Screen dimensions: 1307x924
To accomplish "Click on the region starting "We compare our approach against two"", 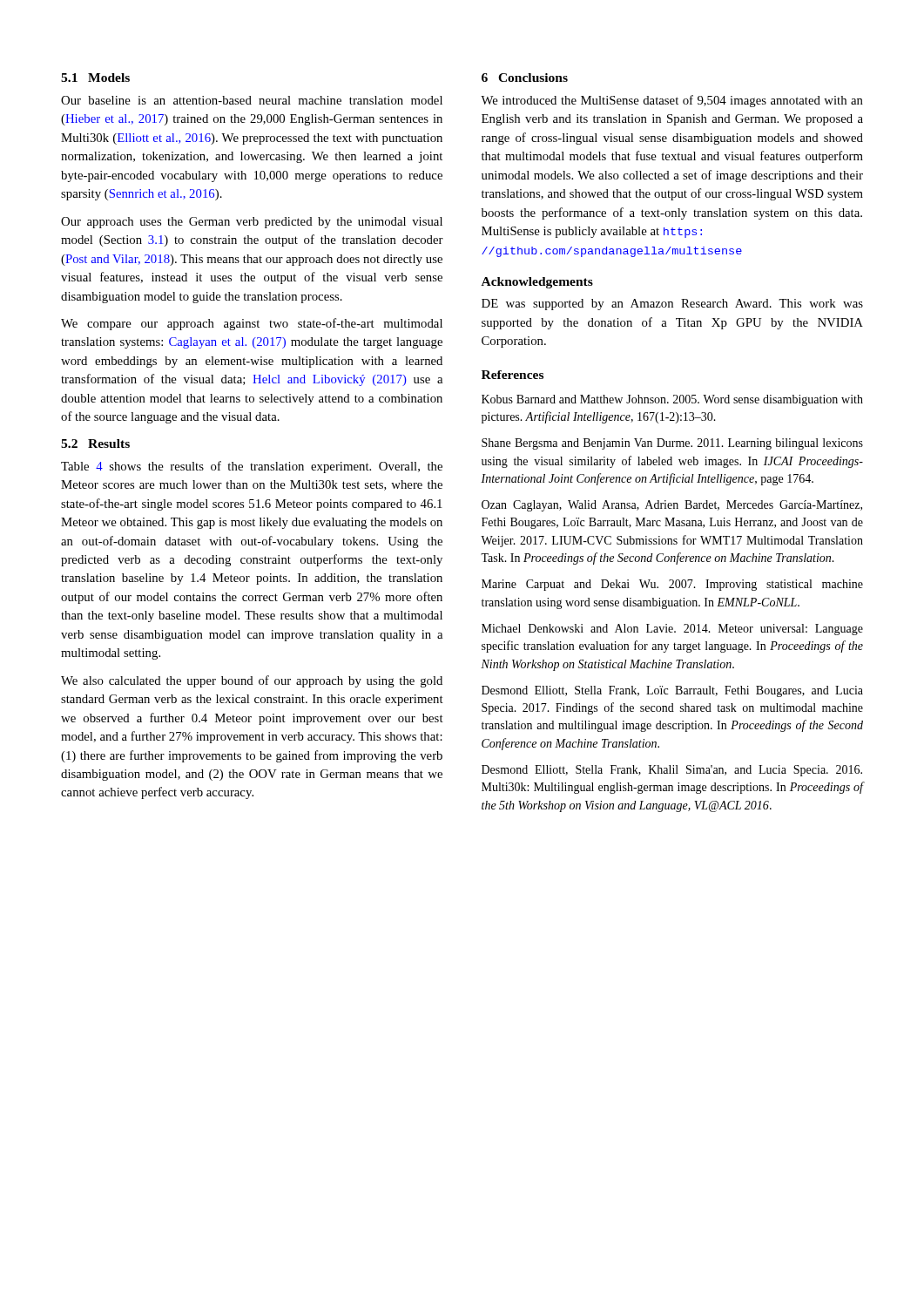I will point(252,370).
